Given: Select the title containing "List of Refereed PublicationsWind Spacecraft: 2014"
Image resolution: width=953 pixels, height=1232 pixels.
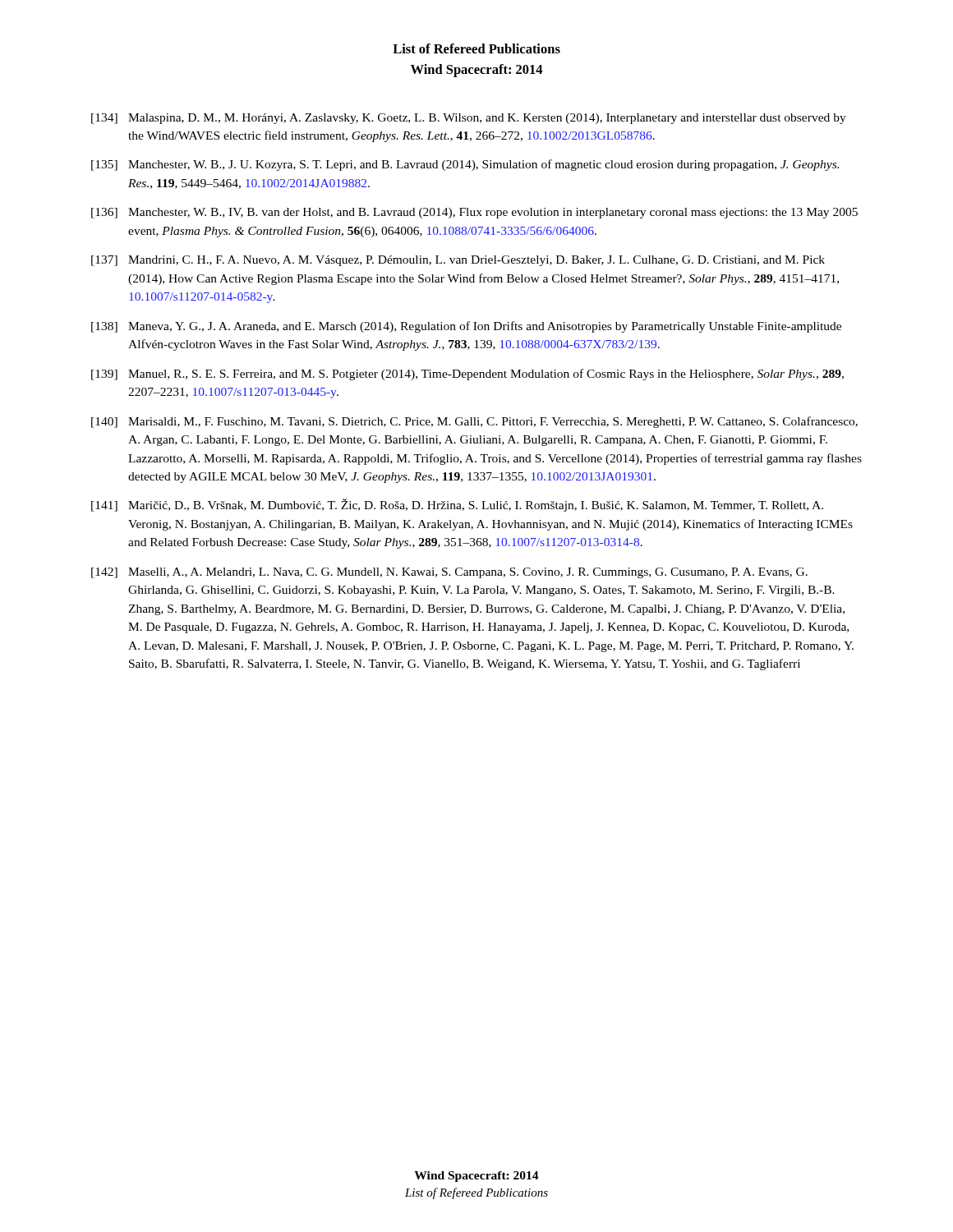Looking at the screenshot, I should point(476,60).
